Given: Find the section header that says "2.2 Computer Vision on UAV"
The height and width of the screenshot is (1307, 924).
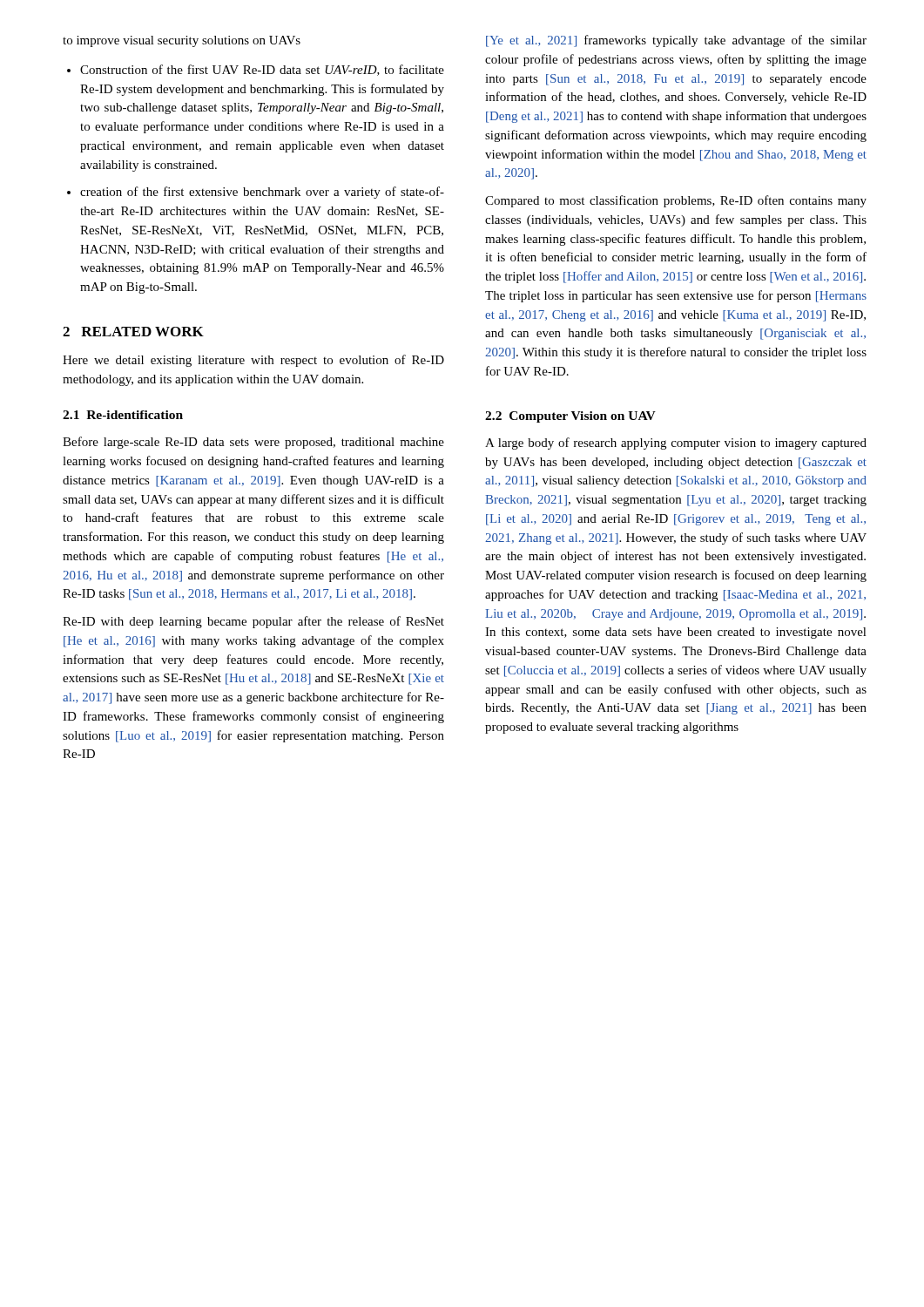Looking at the screenshot, I should point(570,415).
